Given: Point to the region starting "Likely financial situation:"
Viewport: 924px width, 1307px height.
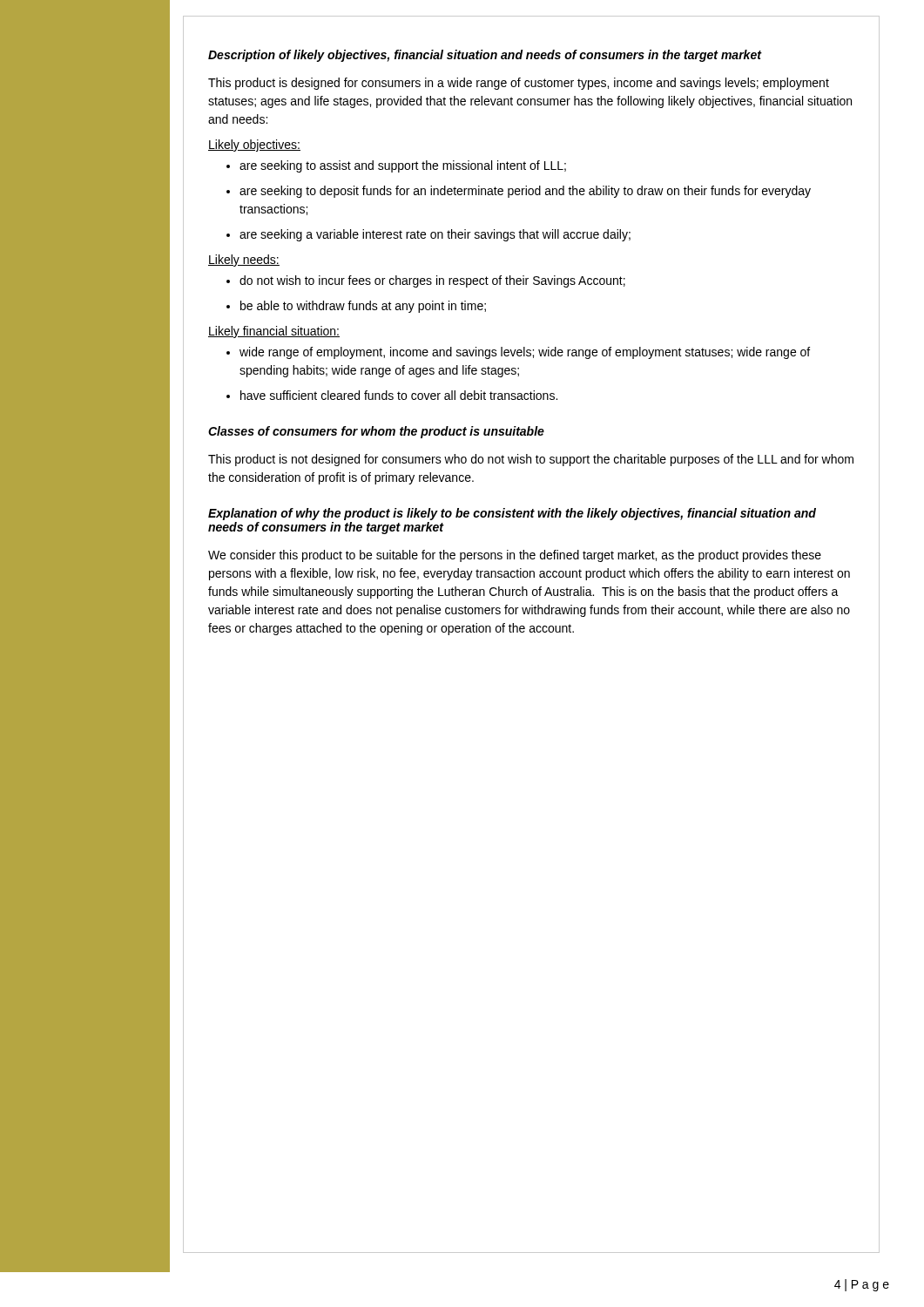Looking at the screenshot, I should click(x=274, y=332).
